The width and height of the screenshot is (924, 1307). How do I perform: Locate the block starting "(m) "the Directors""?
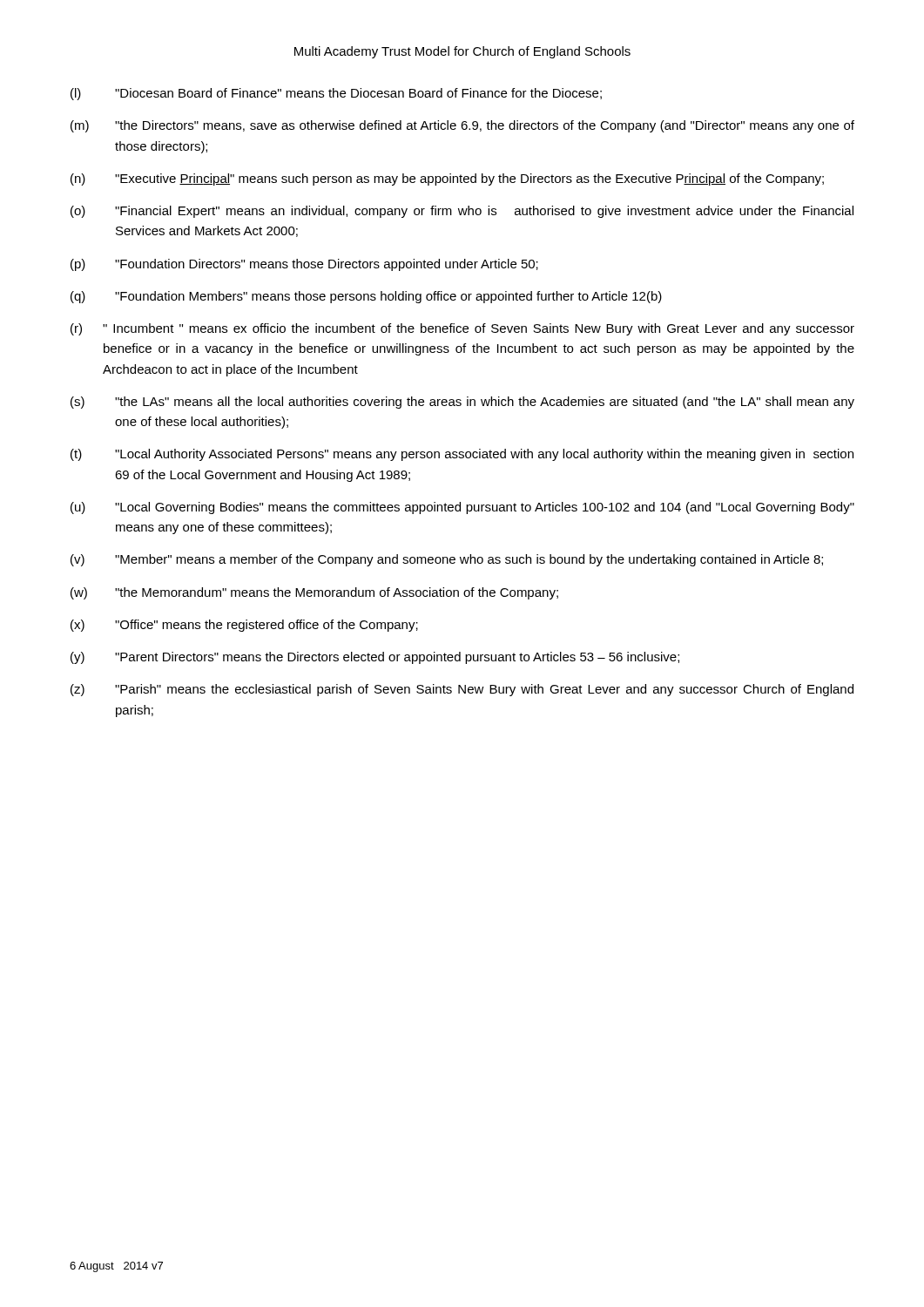(x=462, y=136)
